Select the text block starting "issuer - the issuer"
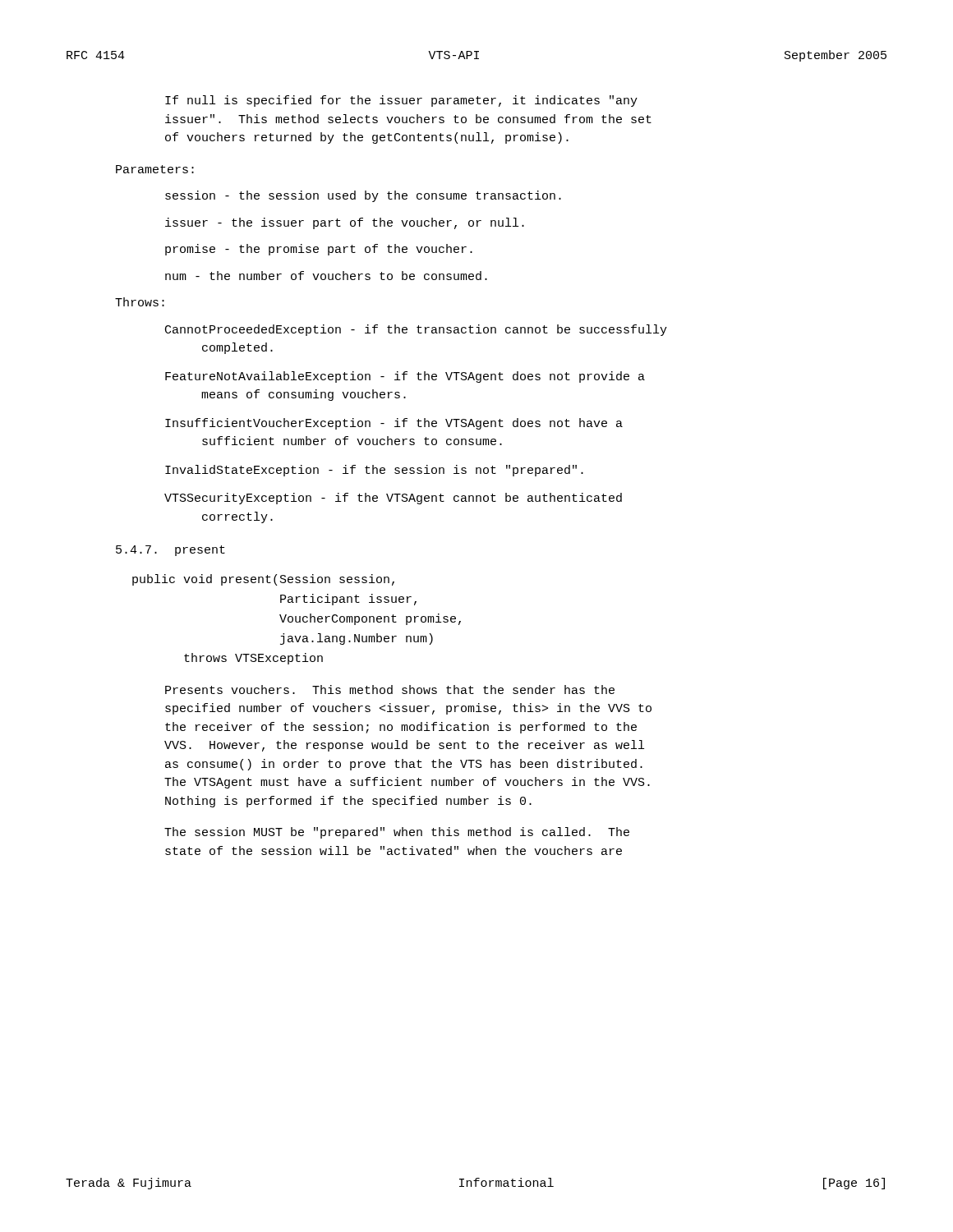 click(x=346, y=223)
